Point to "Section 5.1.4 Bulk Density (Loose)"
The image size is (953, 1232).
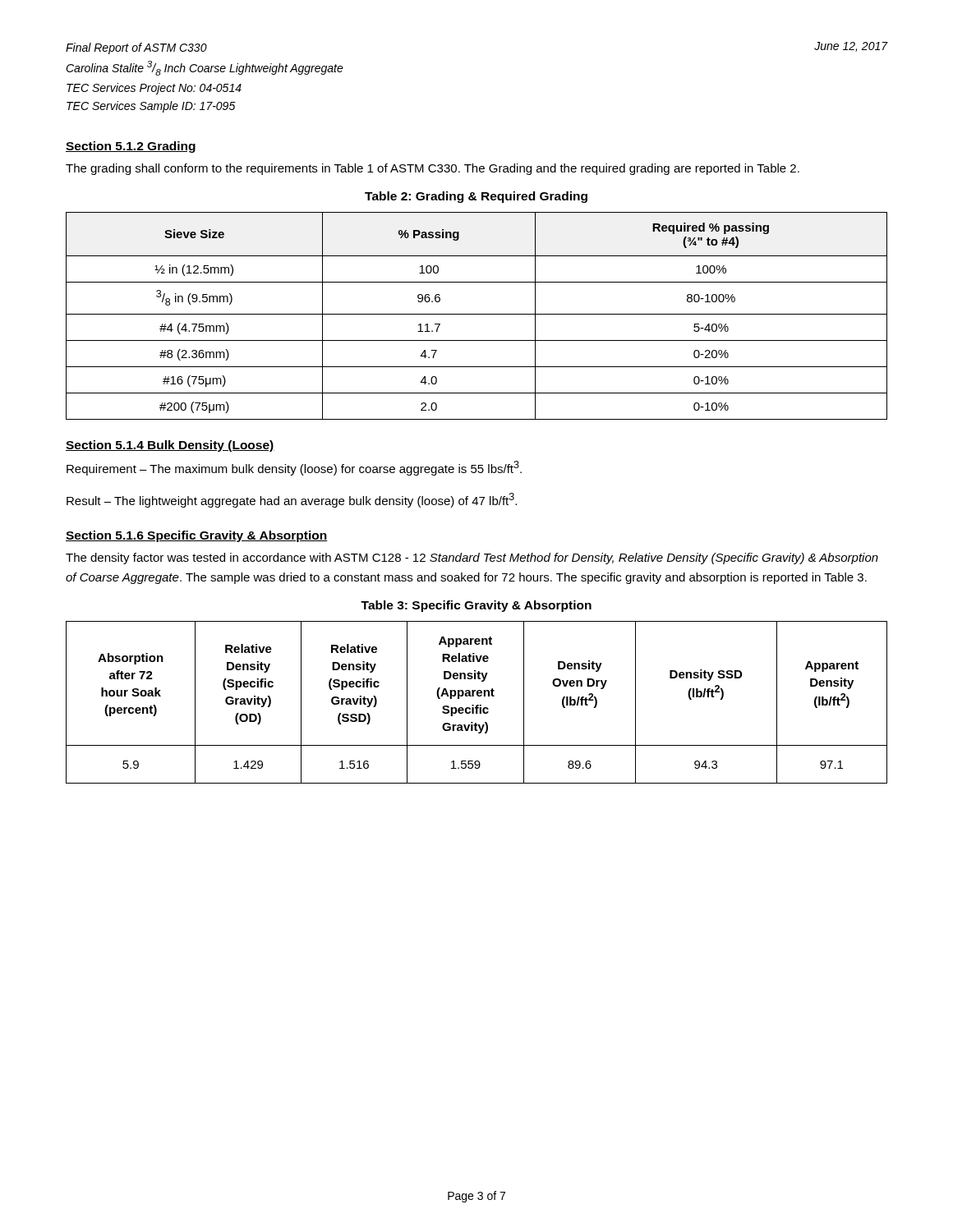pos(170,445)
